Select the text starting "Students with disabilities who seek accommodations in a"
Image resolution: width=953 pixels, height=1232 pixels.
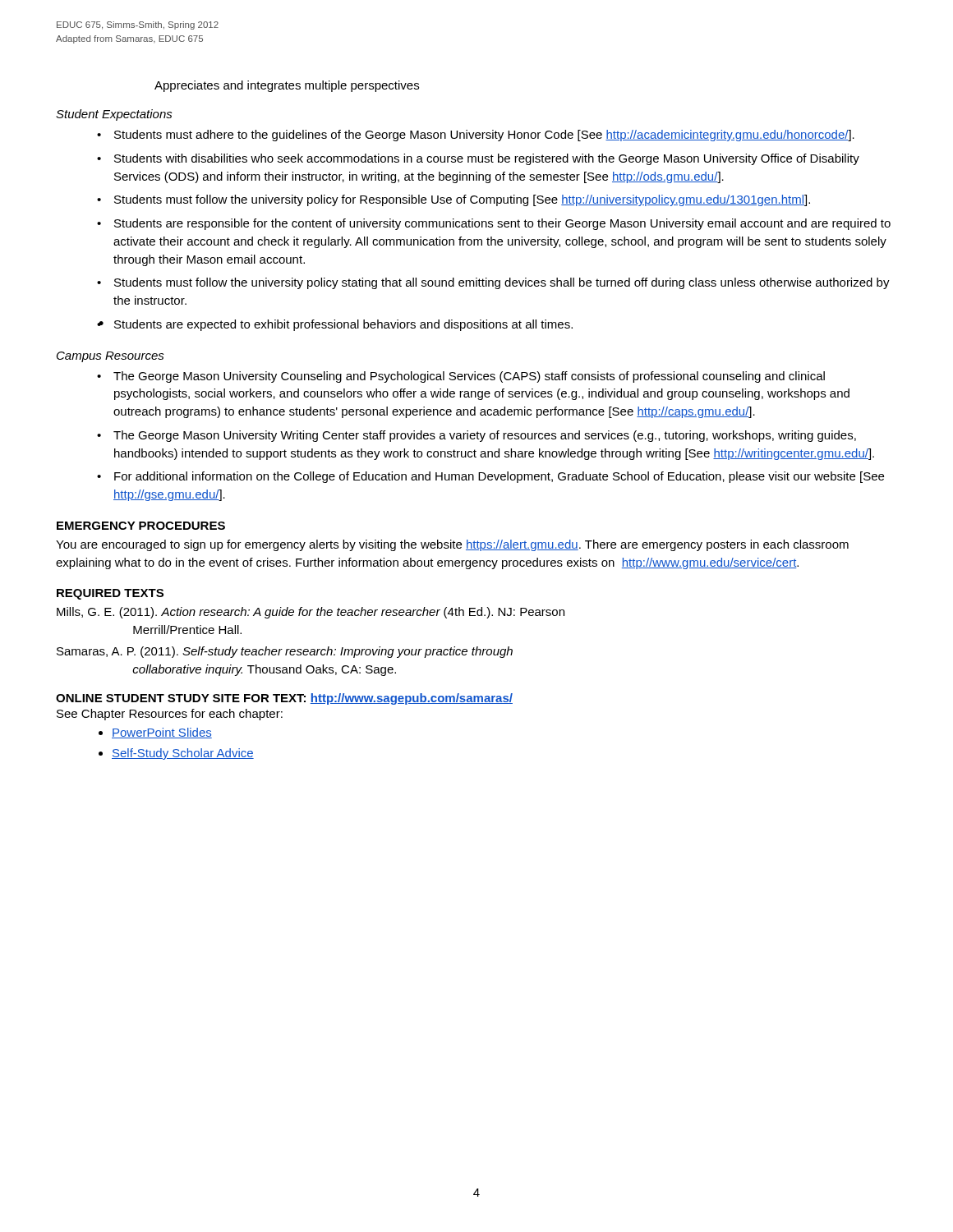point(486,167)
